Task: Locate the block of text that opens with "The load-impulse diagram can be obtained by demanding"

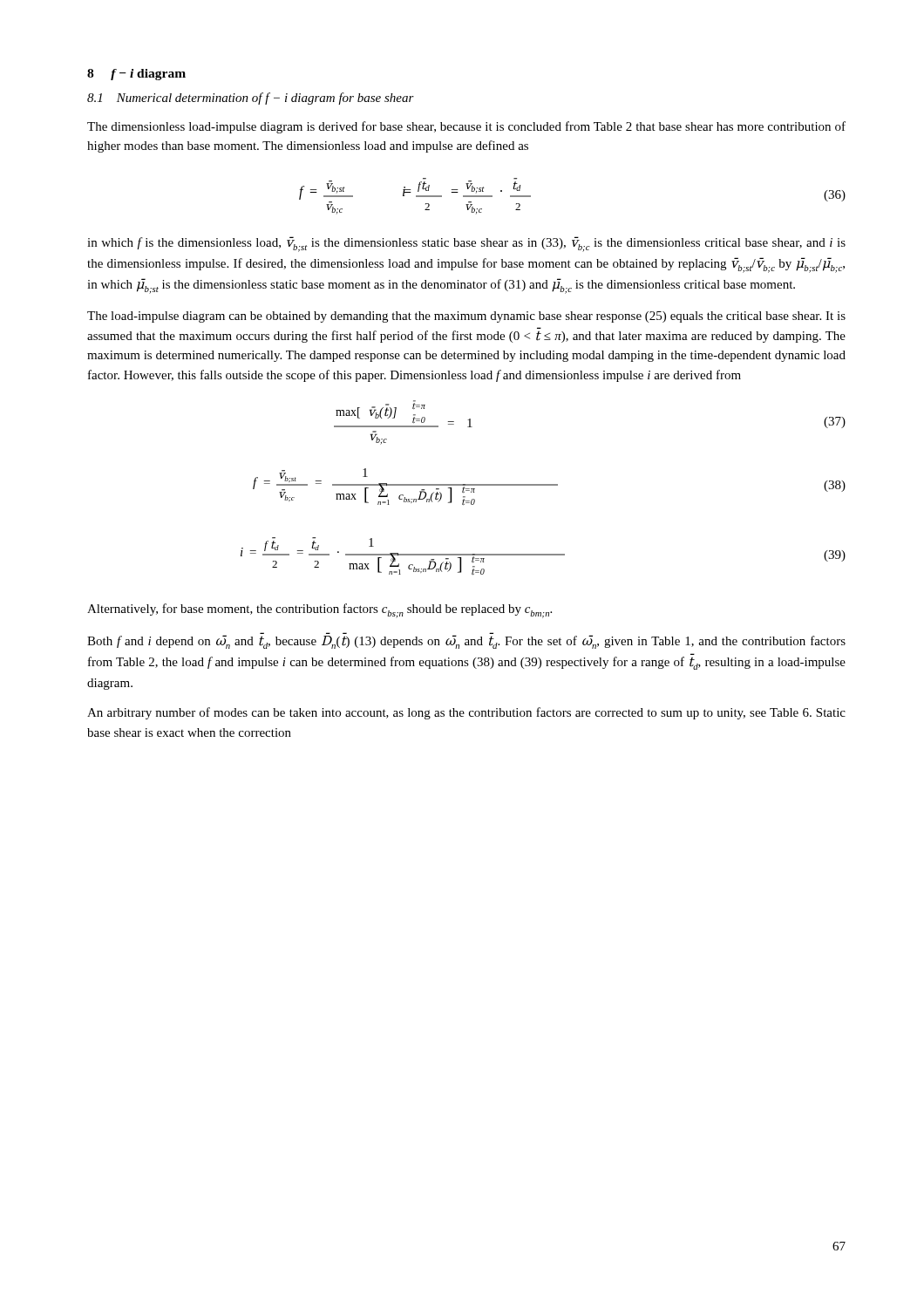Action: 466,346
